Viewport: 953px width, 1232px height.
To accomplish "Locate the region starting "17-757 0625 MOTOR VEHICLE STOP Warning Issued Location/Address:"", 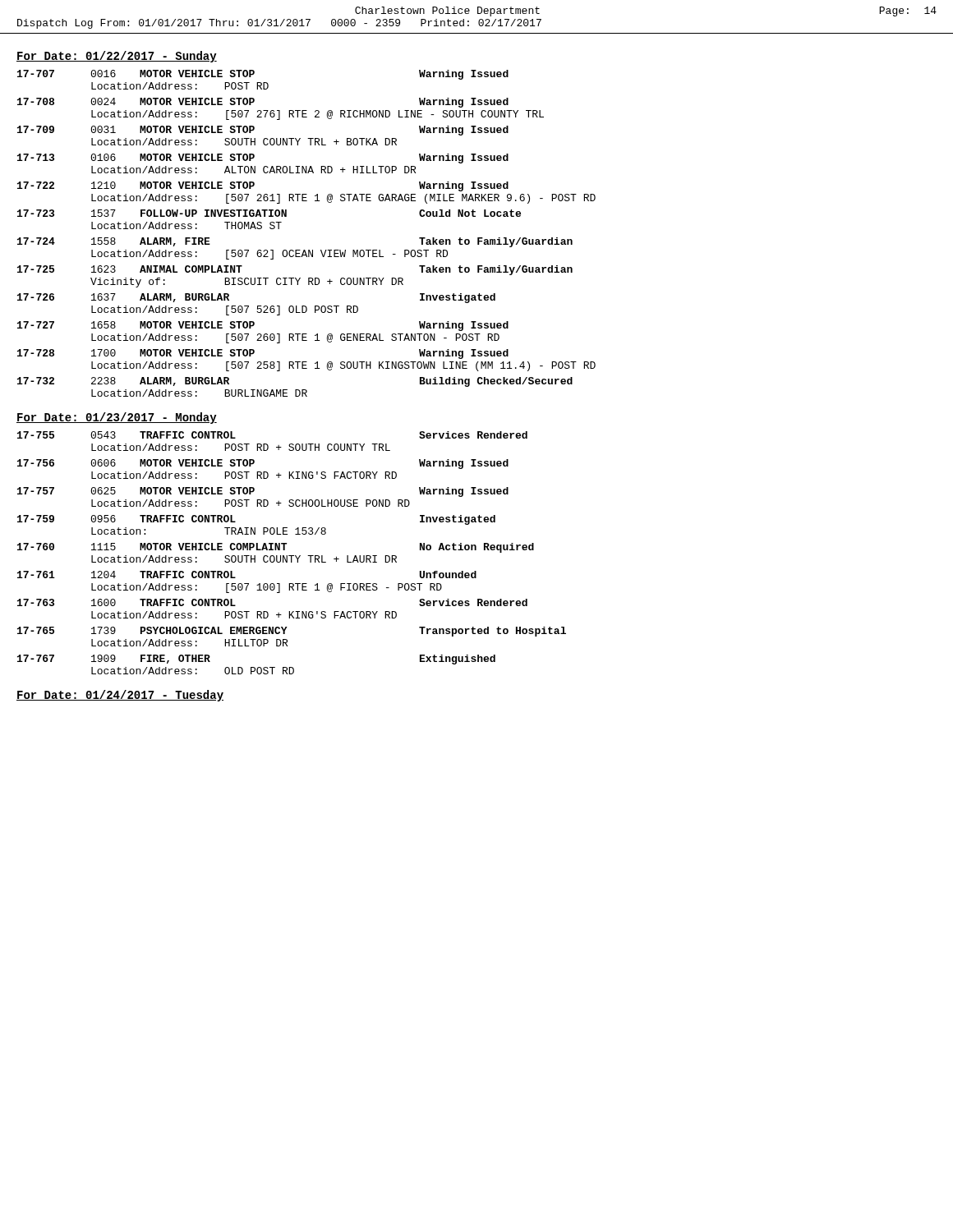I will click(x=476, y=498).
